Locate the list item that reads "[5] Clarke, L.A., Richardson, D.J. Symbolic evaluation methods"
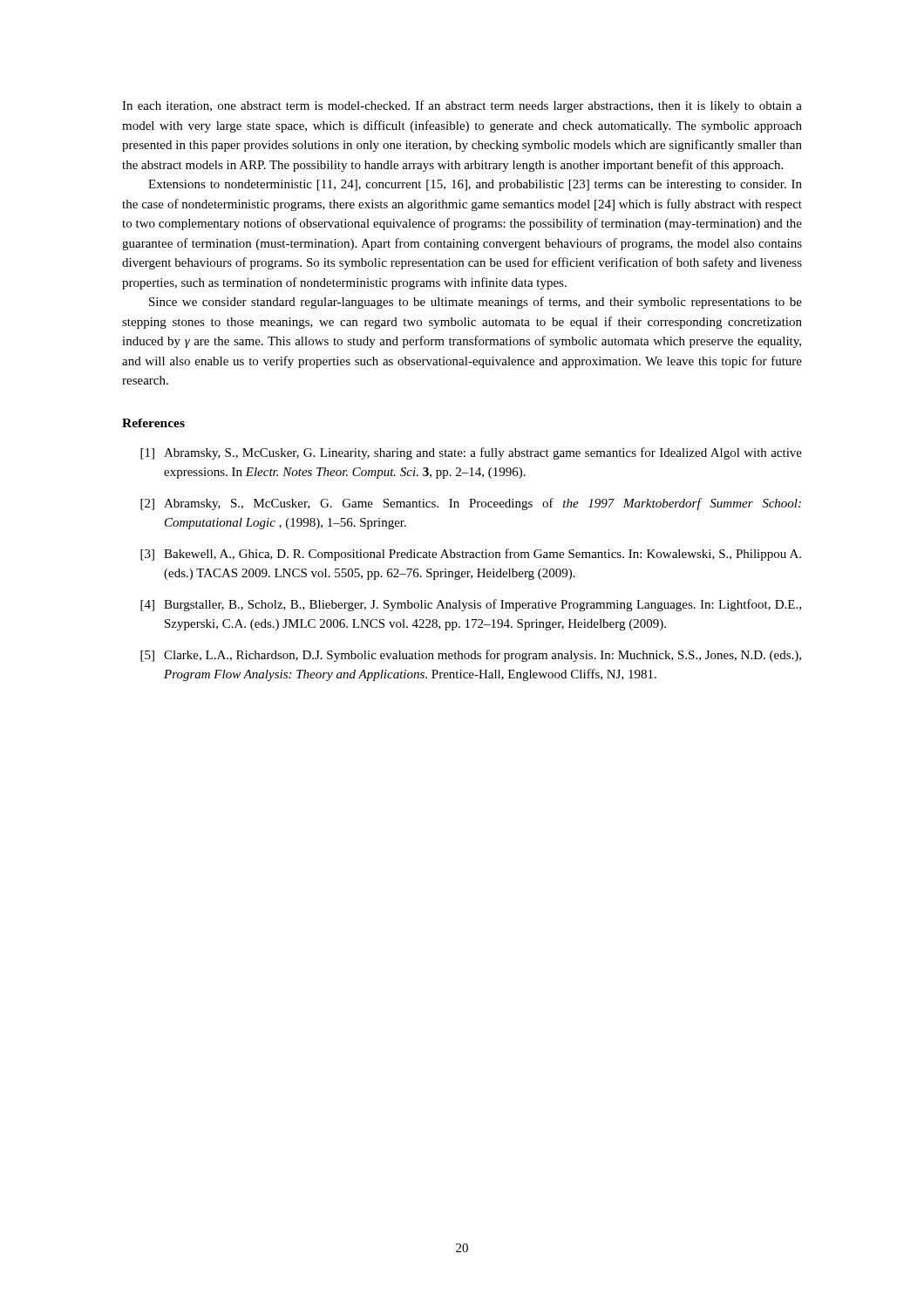924x1308 pixels. (x=462, y=664)
